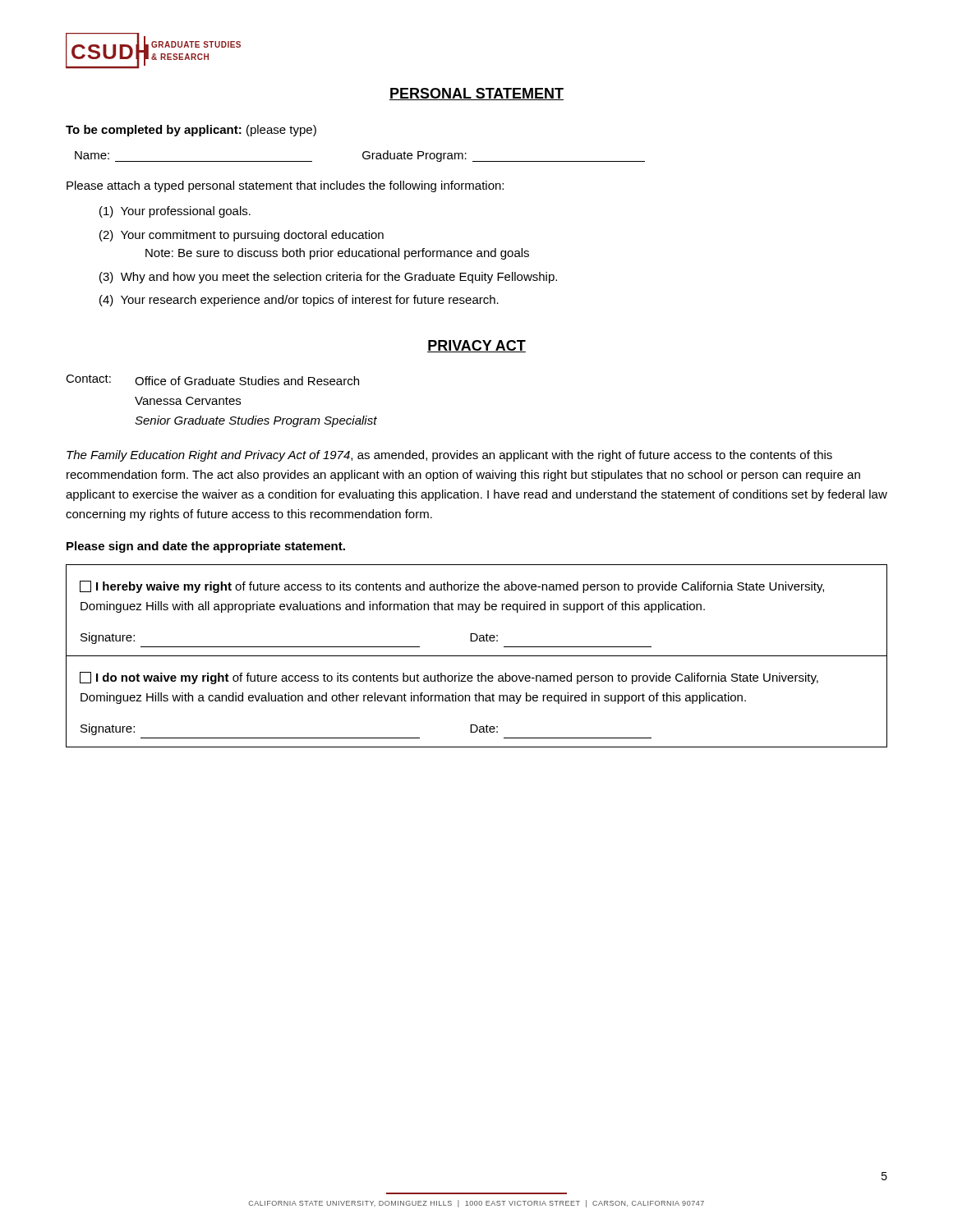Image resolution: width=953 pixels, height=1232 pixels.
Task: Select the text block with the text "To be completed by applicant:"
Action: click(x=191, y=129)
